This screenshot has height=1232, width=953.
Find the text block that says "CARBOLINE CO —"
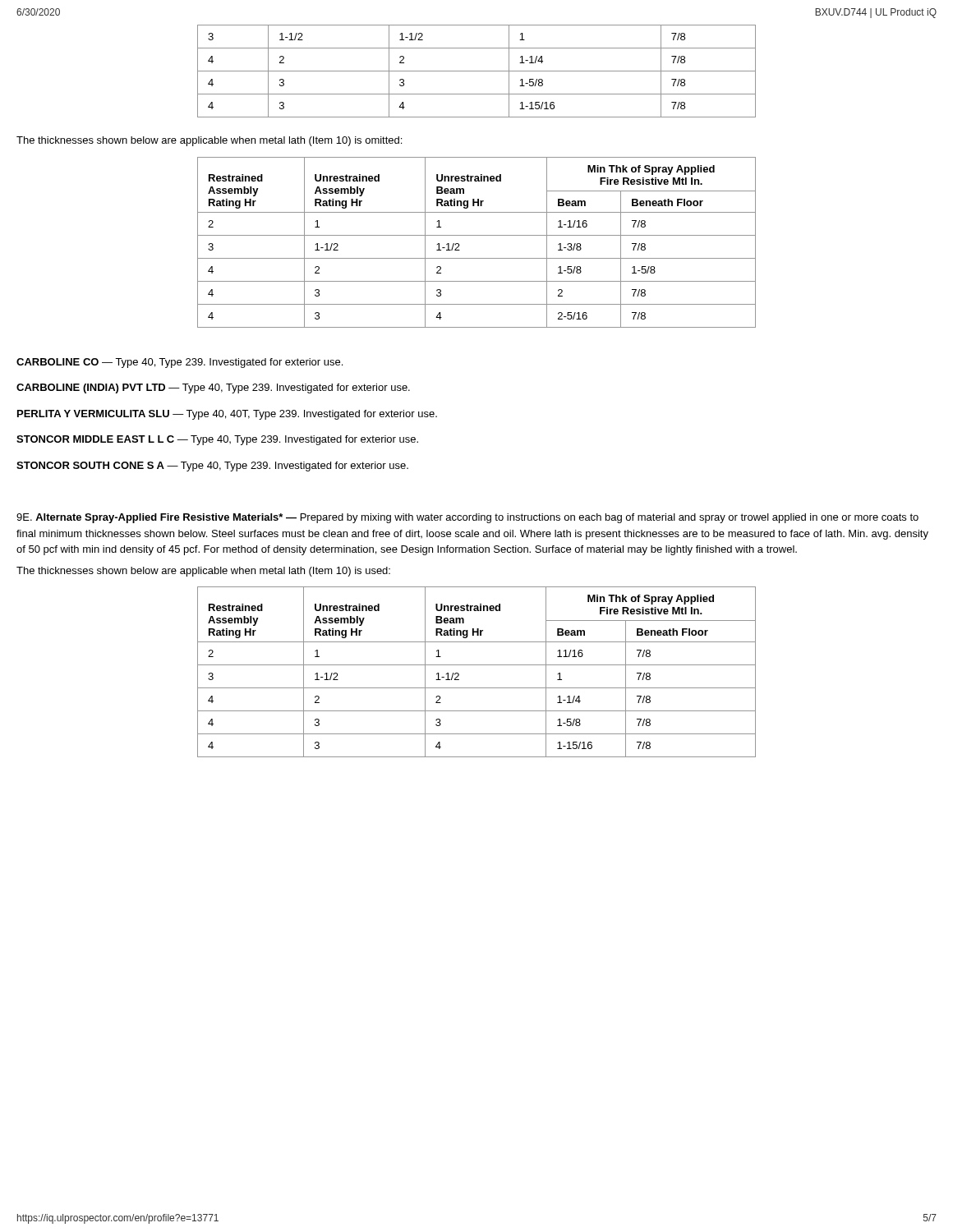point(180,361)
